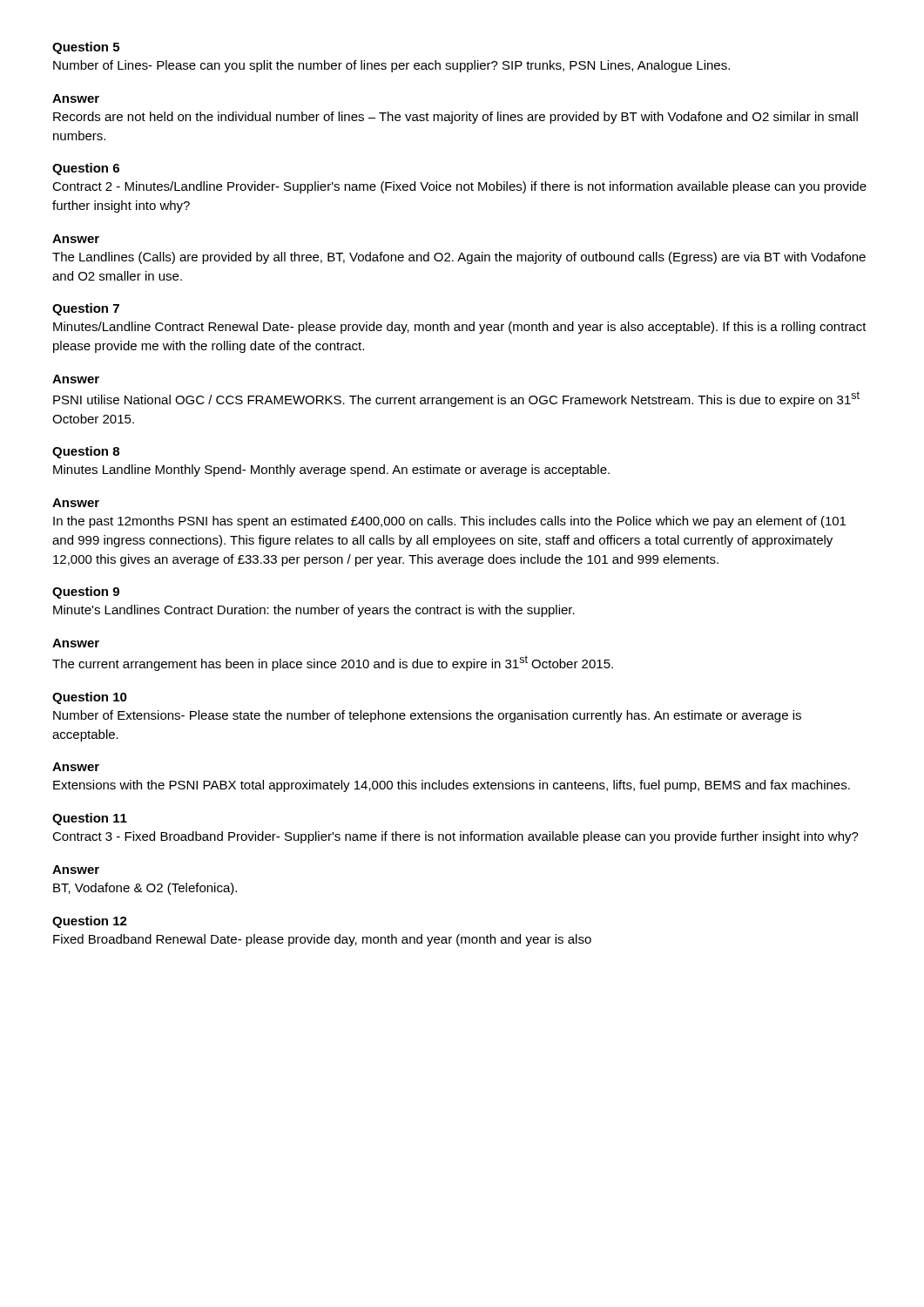Click on the block starting "Minute's Landlines Contract Duration: the"
This screenshot has width=924, height=1307.
[314, 610]
